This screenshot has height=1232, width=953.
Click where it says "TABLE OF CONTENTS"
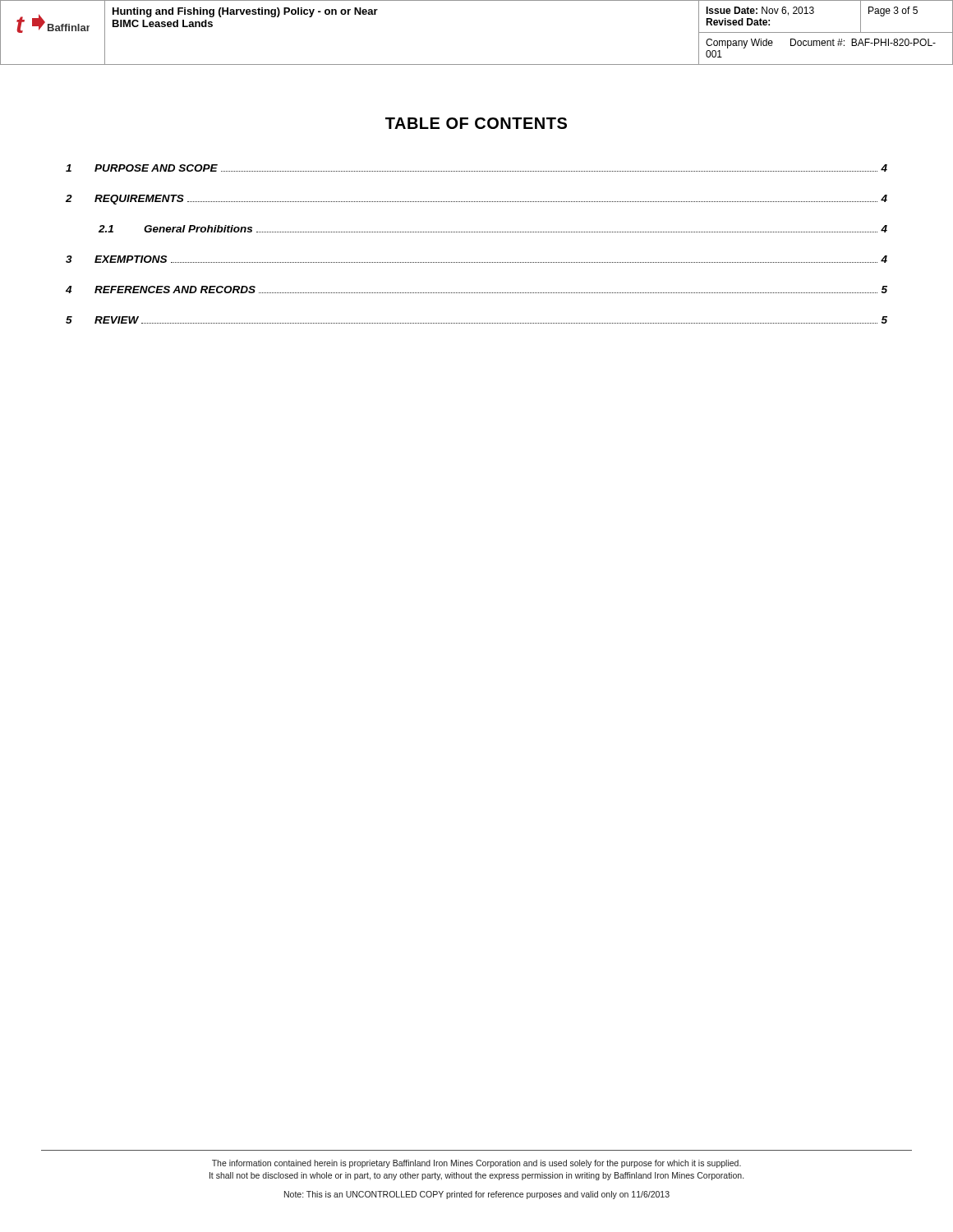pyautogui.click(x=476, y=123)
